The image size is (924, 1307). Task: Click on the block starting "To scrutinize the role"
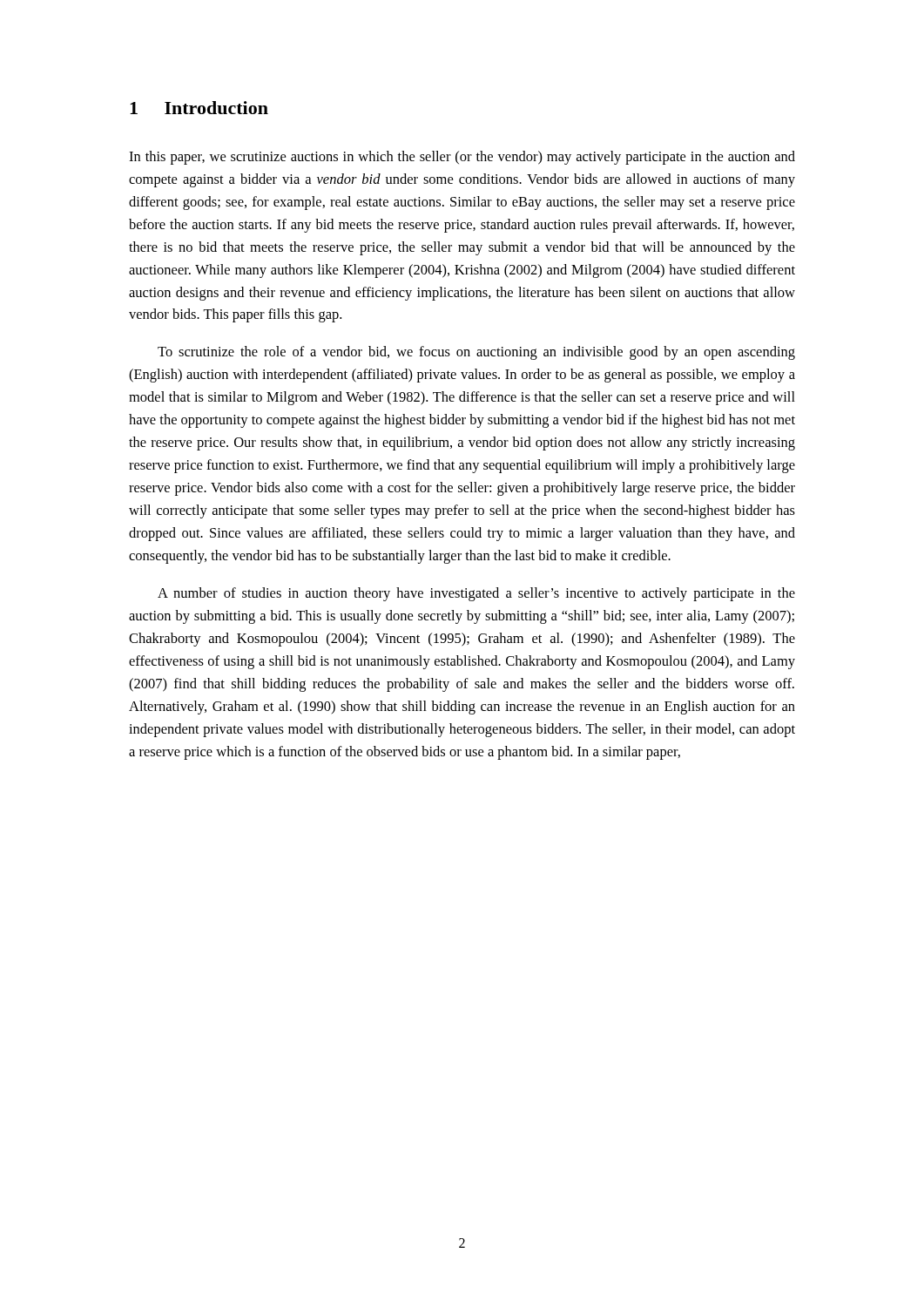462,454
